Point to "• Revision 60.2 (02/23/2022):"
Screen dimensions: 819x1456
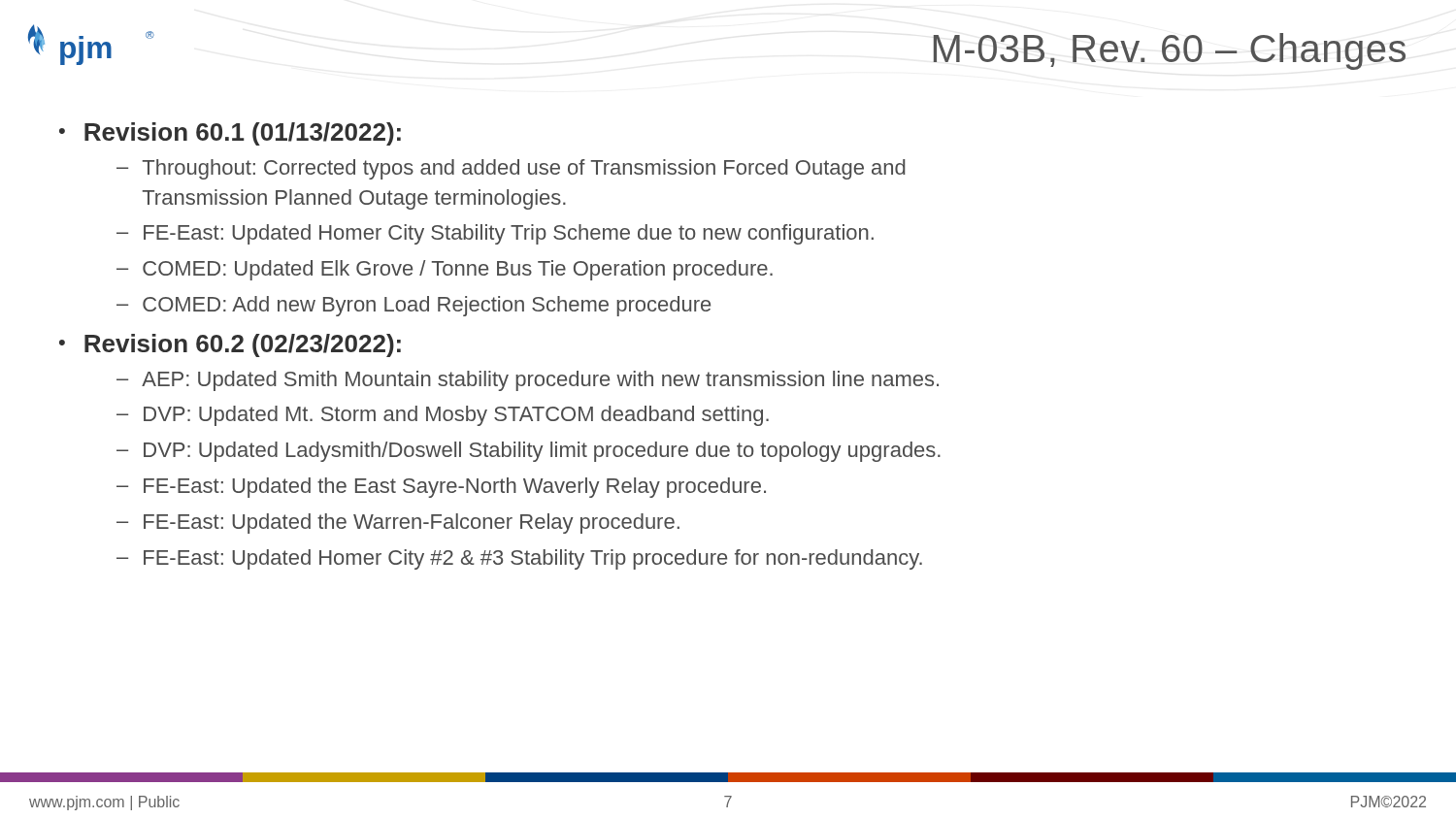coord(231,344)
